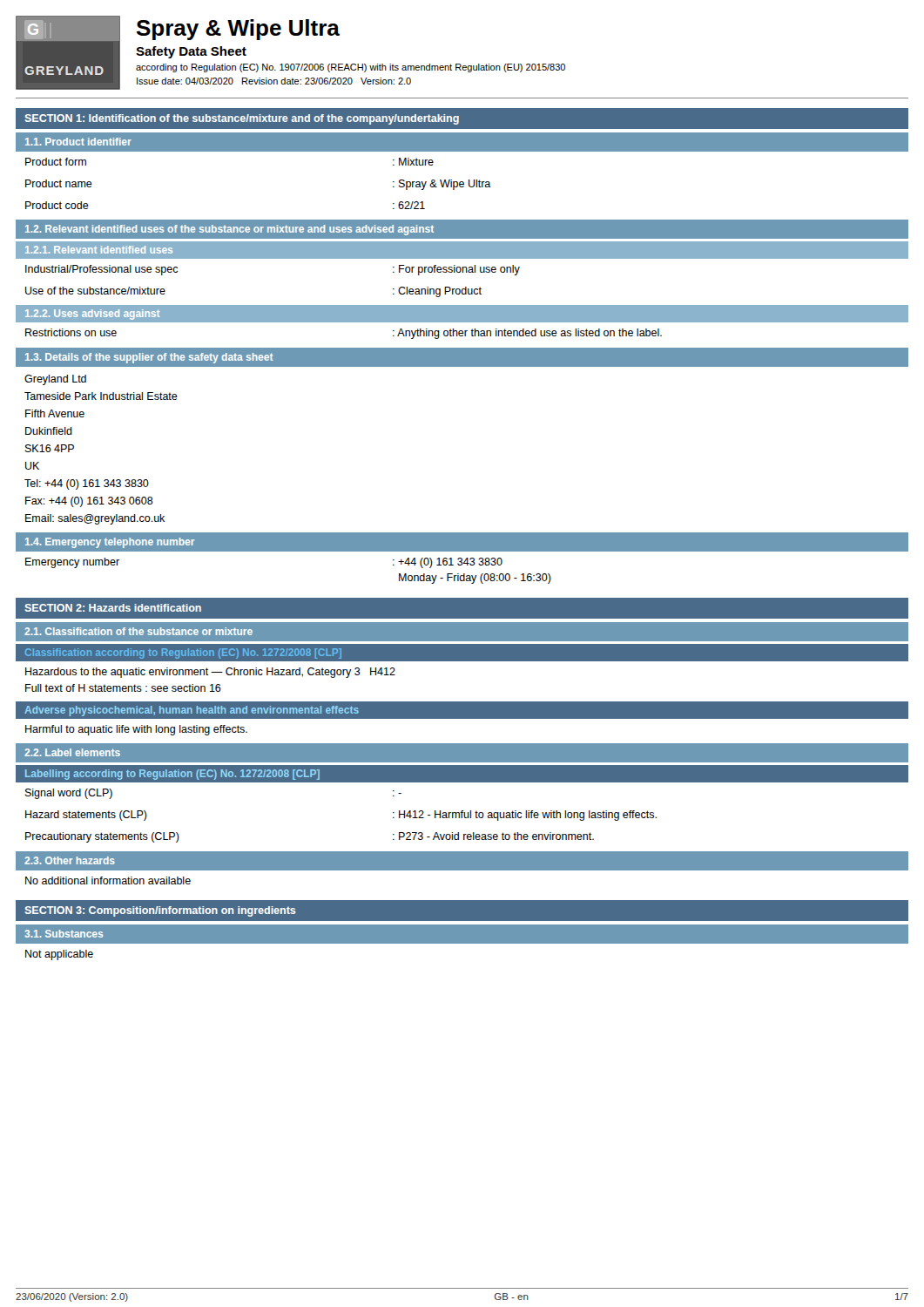Find the element starting "Emergency number : +44 (0) 161"
924x1307 pixels.
point(462,570)
